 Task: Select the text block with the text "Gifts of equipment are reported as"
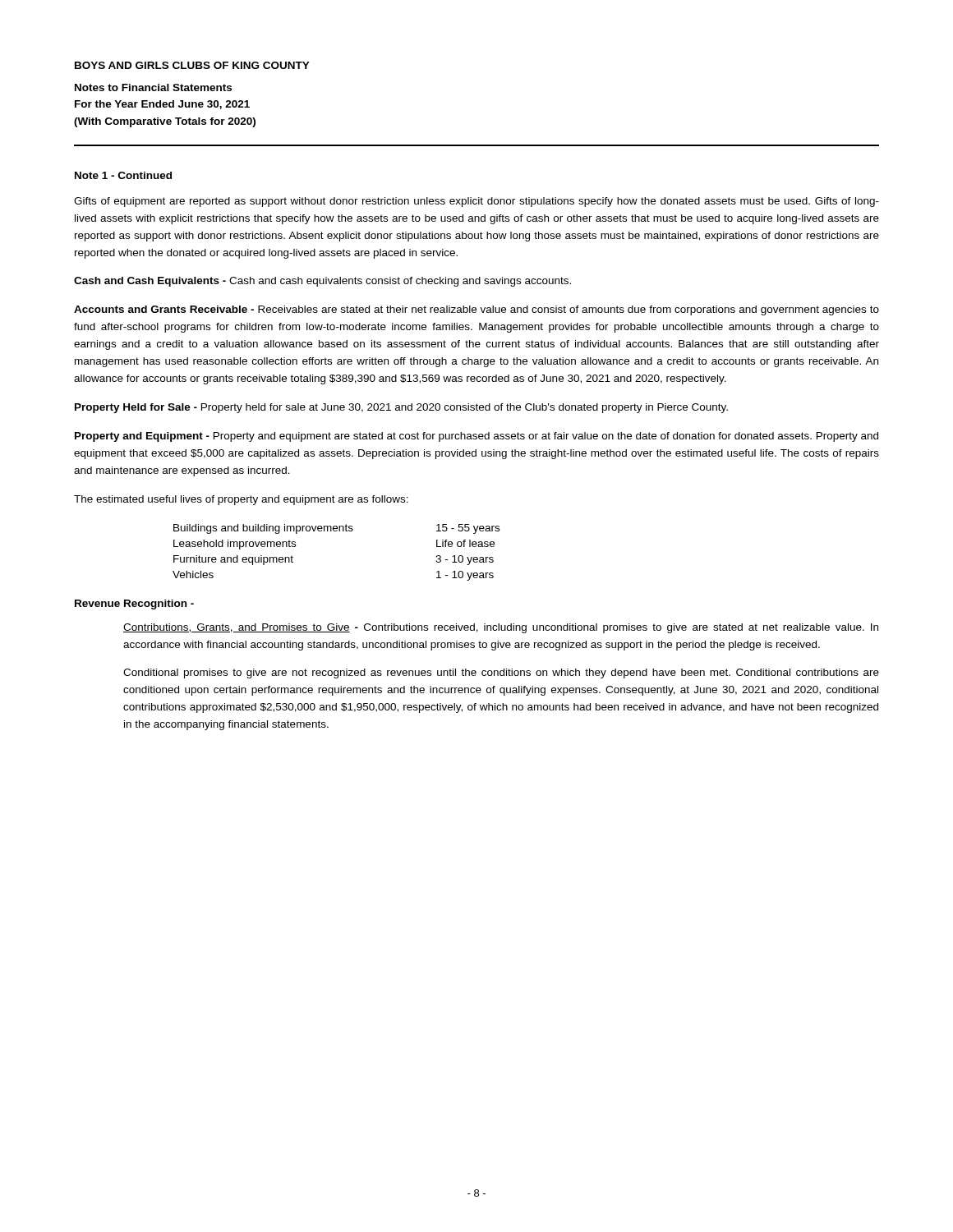click(x=476, y=226)
